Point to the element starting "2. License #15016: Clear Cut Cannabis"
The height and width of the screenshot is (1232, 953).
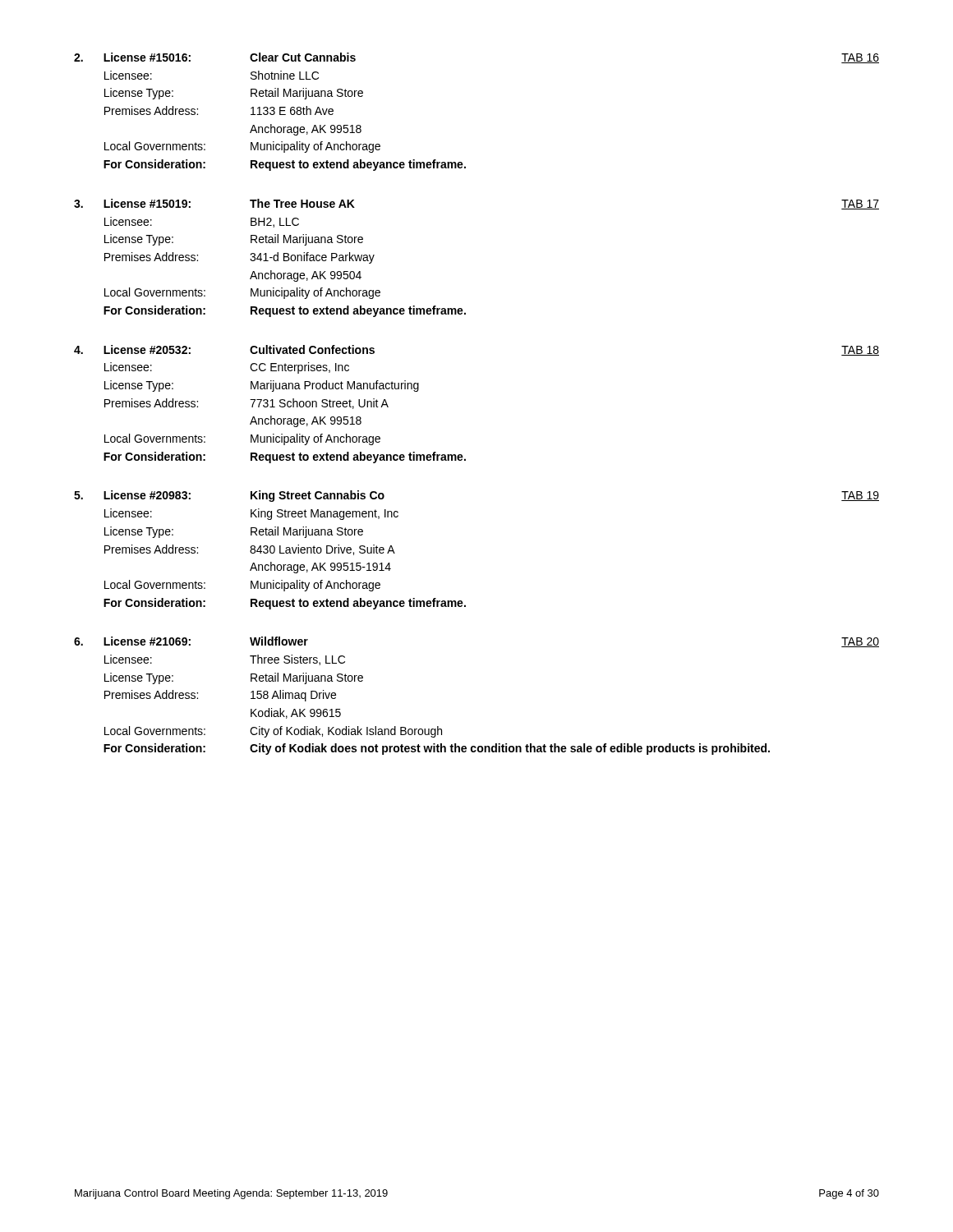[x=140, y=58]
